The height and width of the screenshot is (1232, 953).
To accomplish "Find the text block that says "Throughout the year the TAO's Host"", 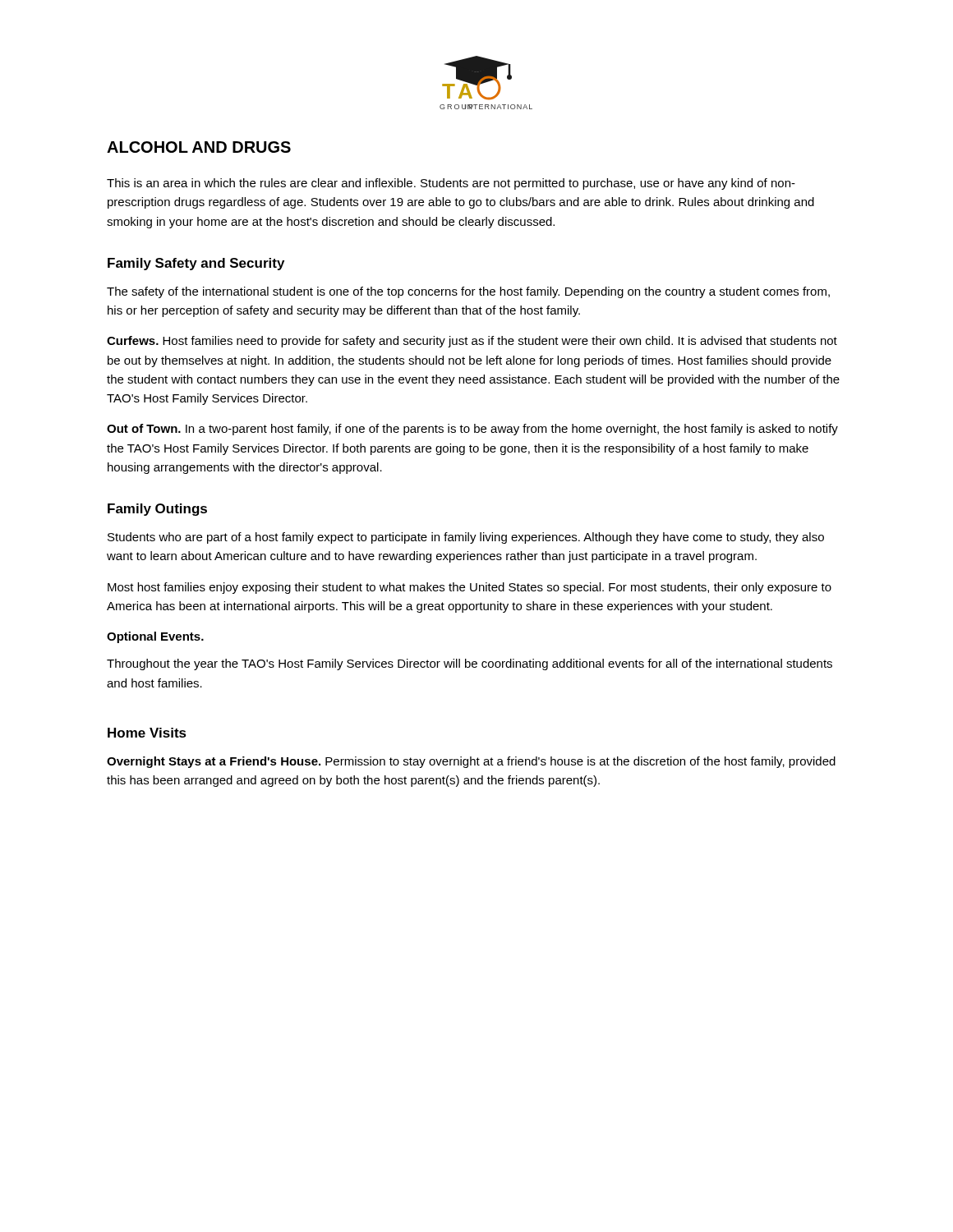I will coord(476,673).
